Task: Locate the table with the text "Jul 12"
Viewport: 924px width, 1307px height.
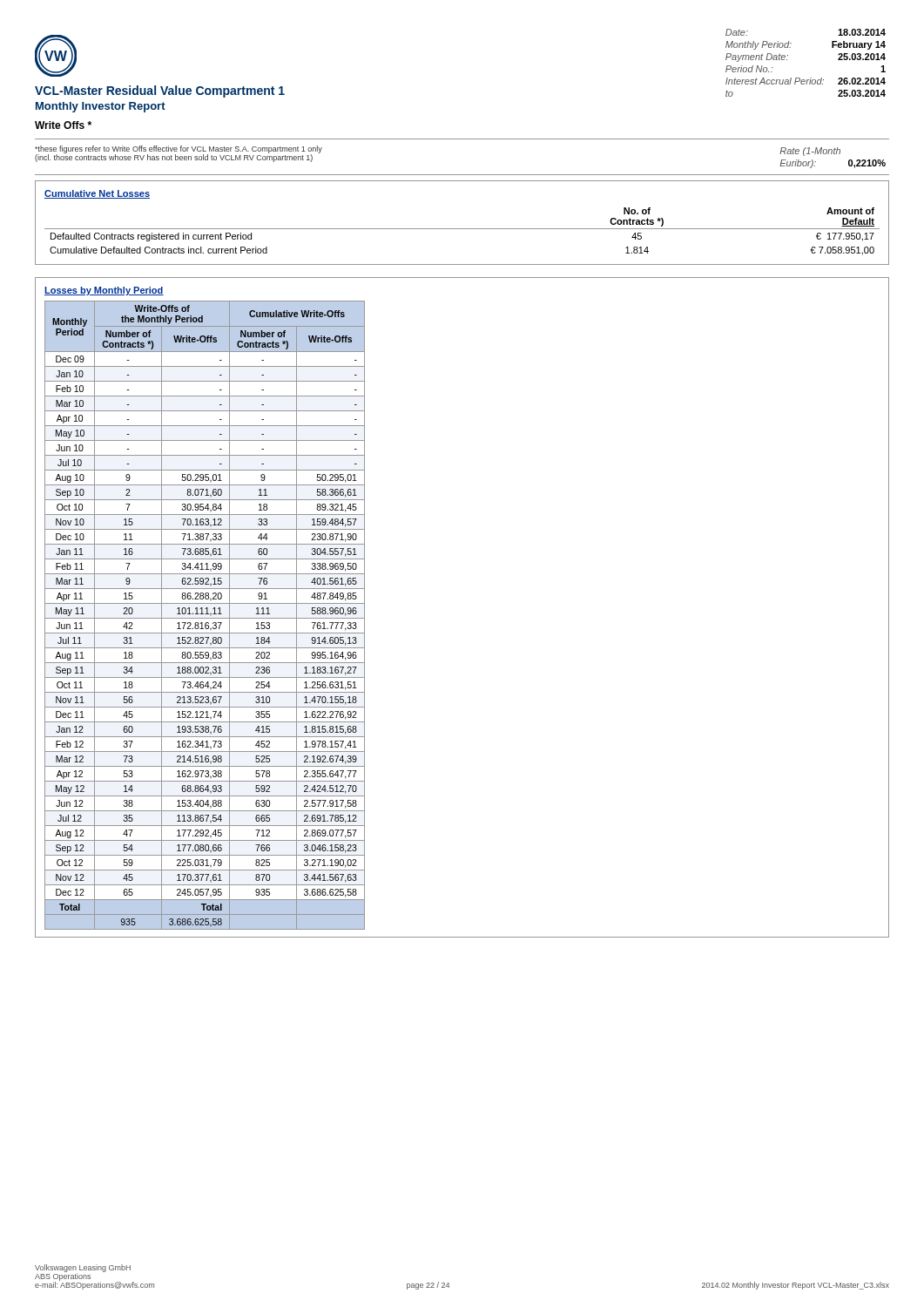Action: 462,615
